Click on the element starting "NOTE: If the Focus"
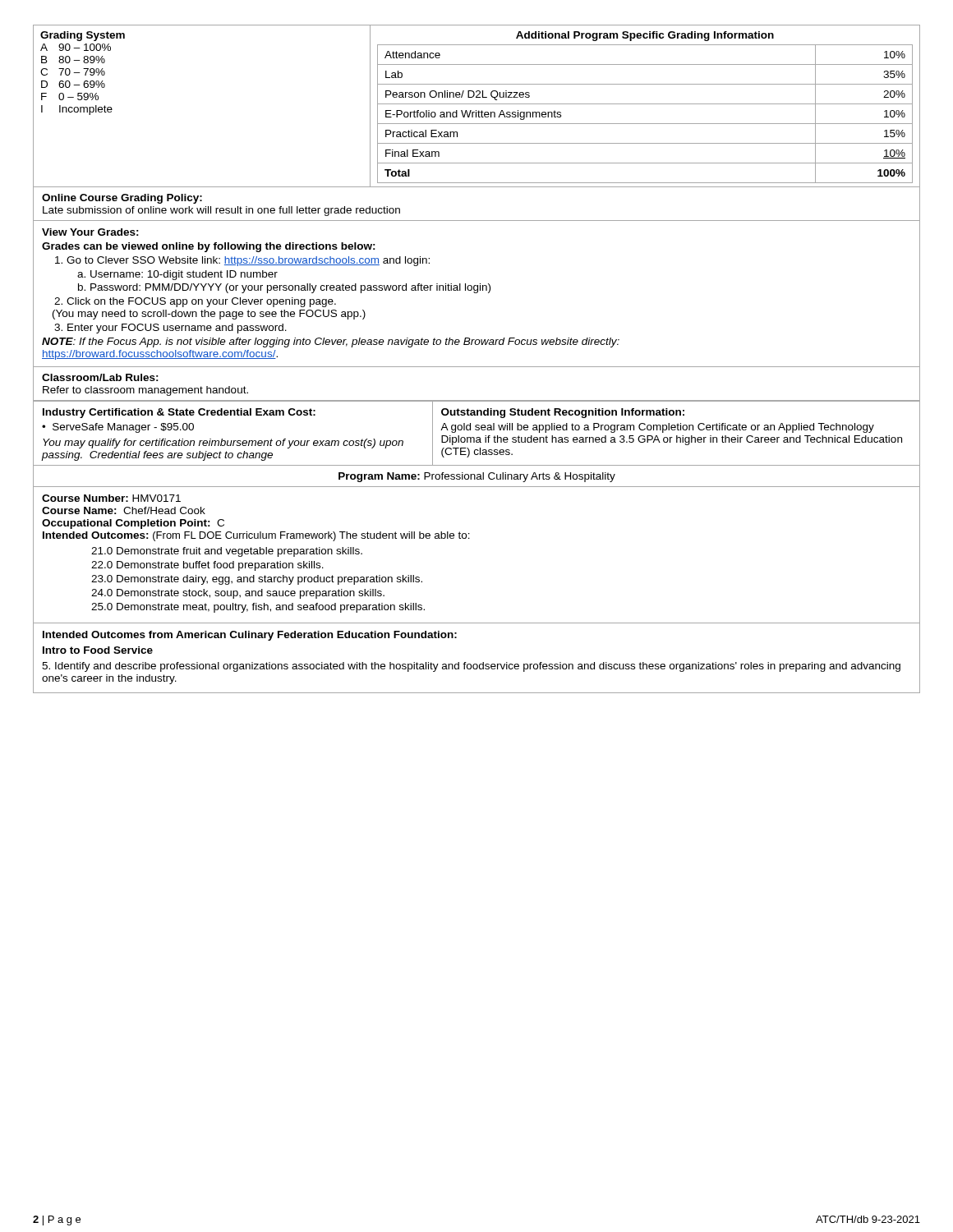The height and width of the screenshot is (1232, 953). pos(331,347)
